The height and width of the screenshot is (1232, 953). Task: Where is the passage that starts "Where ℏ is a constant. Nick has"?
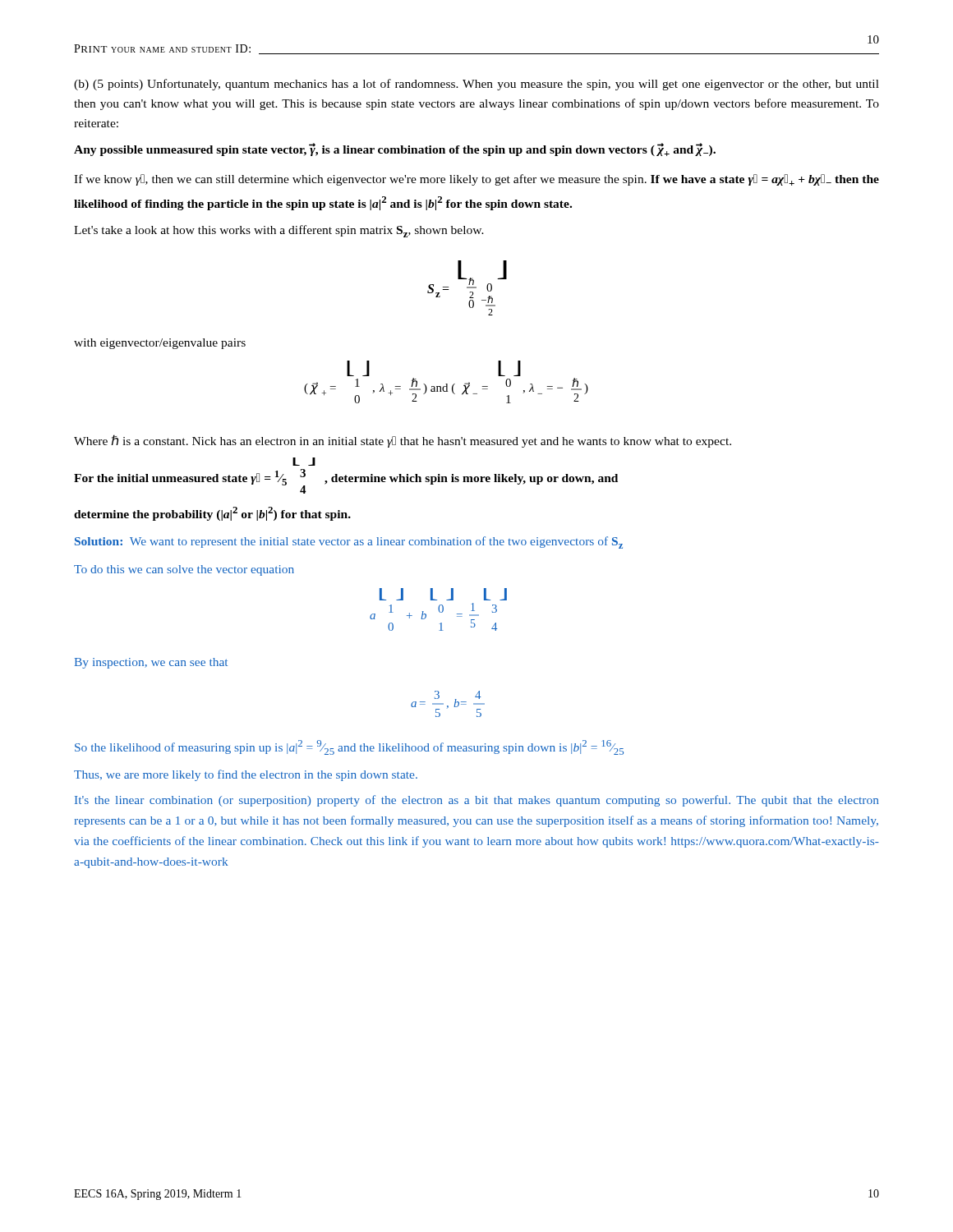click(x=403, y=441)
